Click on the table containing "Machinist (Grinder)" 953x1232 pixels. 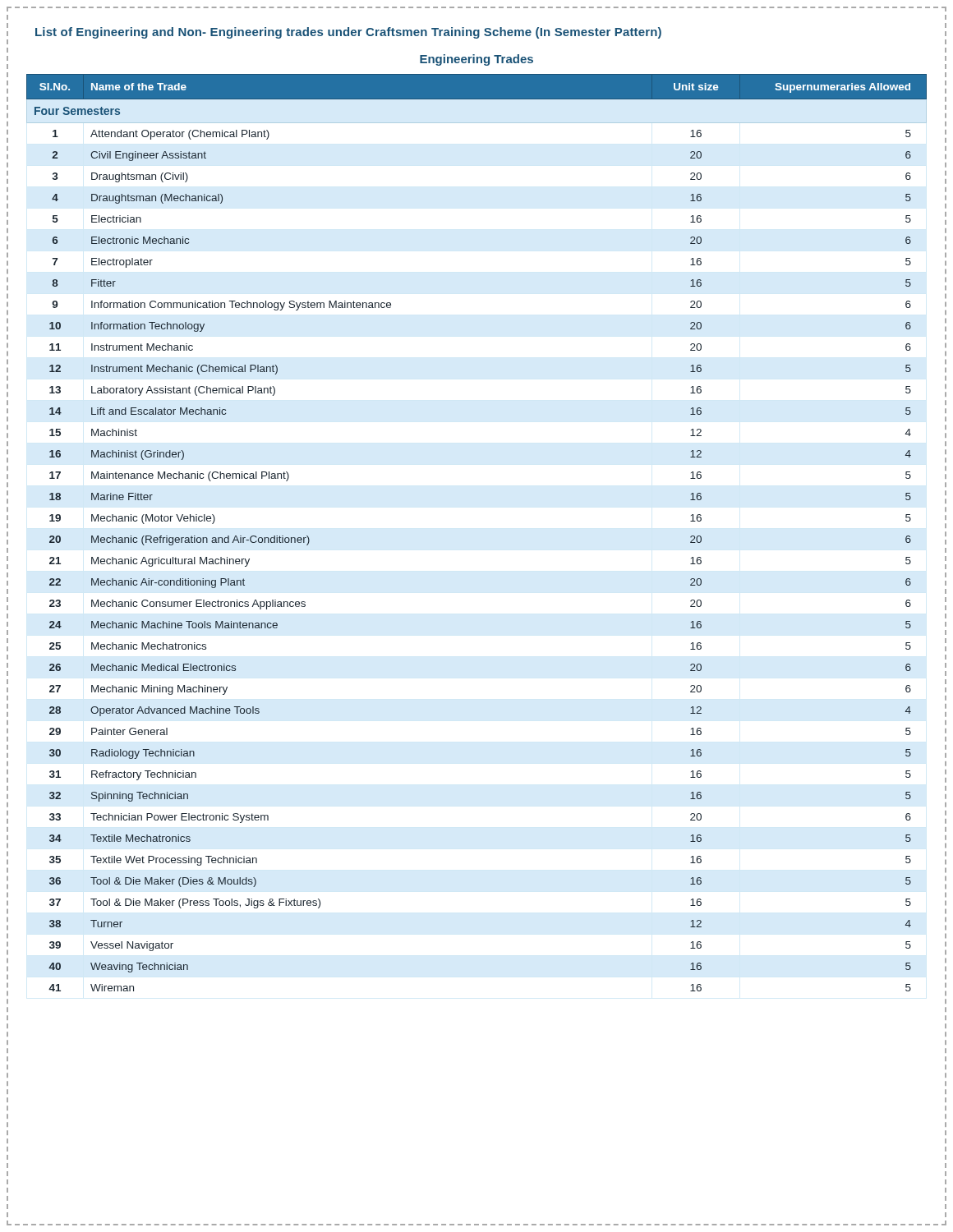(476, 536)
